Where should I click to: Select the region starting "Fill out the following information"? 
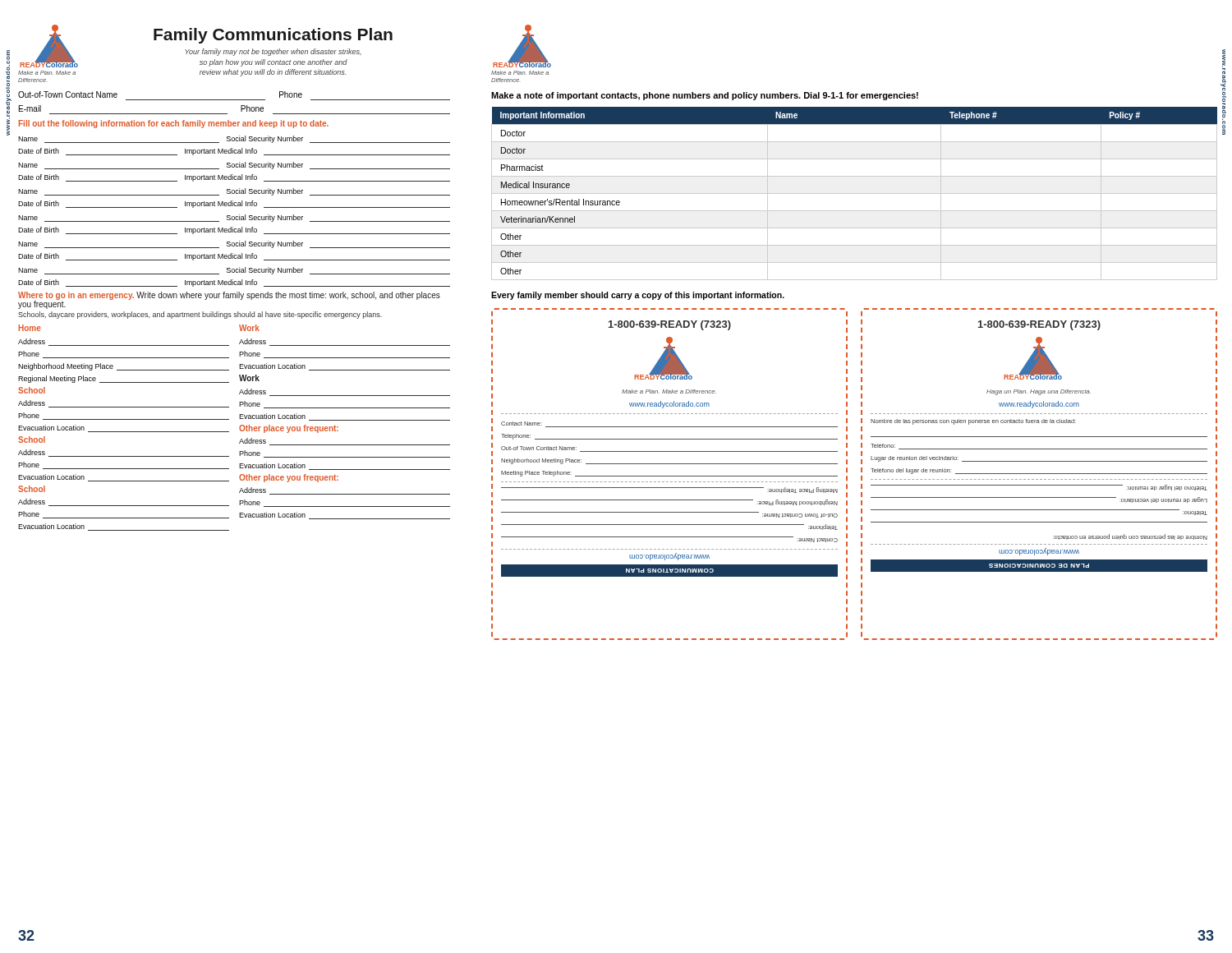pyautogui.click(x=173, y=124)
